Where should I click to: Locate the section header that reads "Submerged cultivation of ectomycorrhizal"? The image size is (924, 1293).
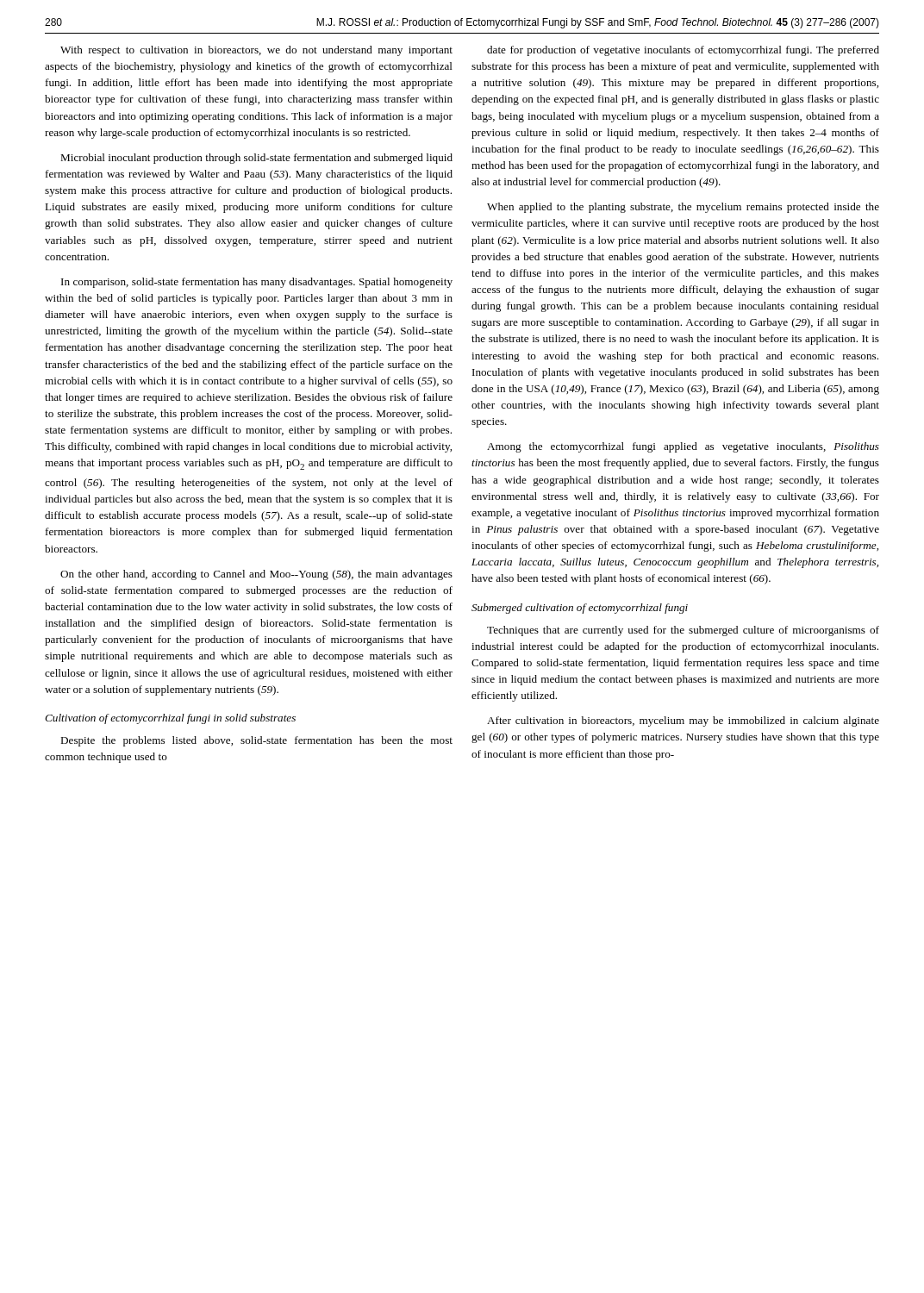(x=580, y=607)
